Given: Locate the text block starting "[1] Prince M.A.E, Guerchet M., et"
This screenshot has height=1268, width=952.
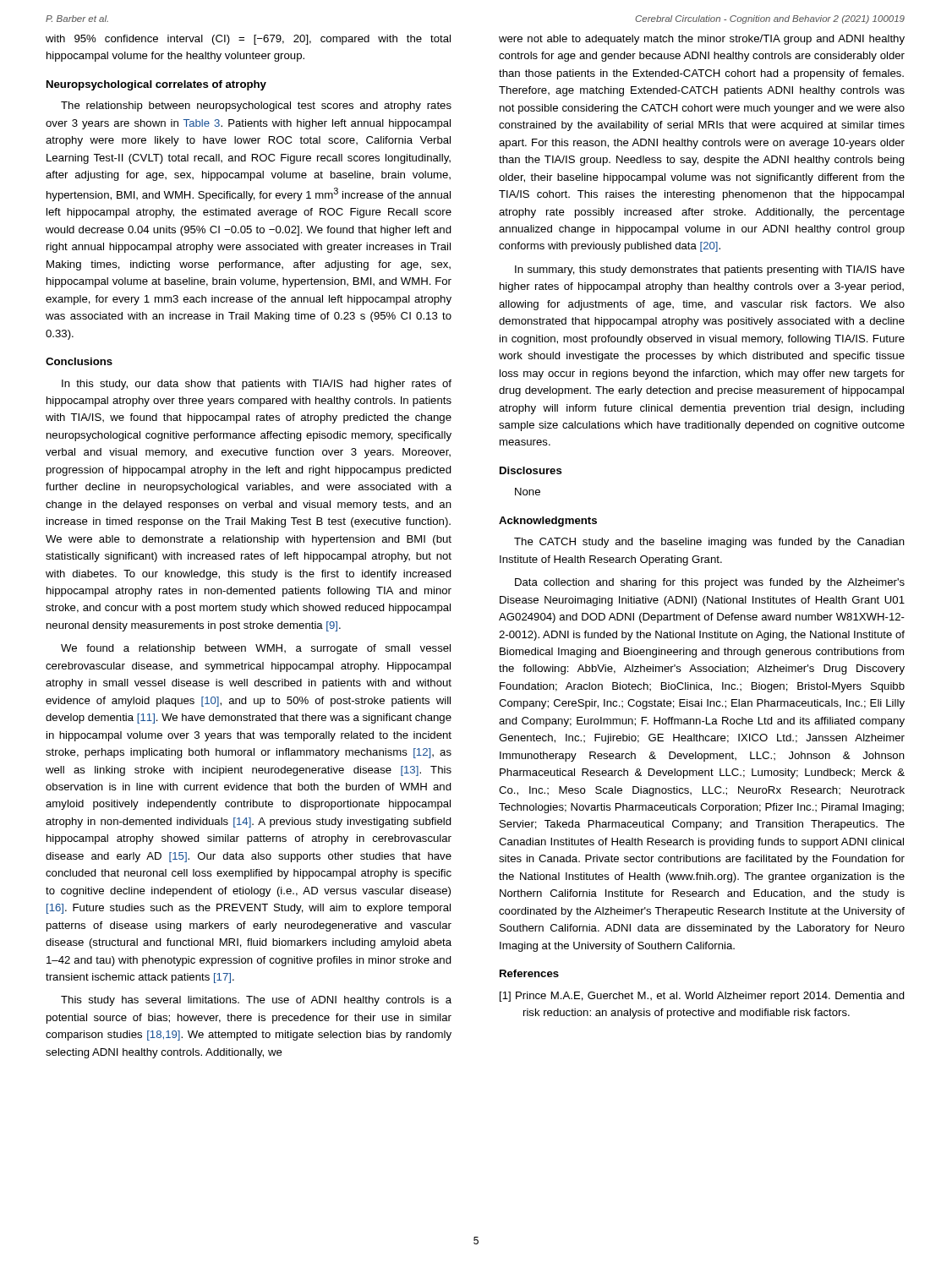Looking at the screenshot, I should point(702,1004).
